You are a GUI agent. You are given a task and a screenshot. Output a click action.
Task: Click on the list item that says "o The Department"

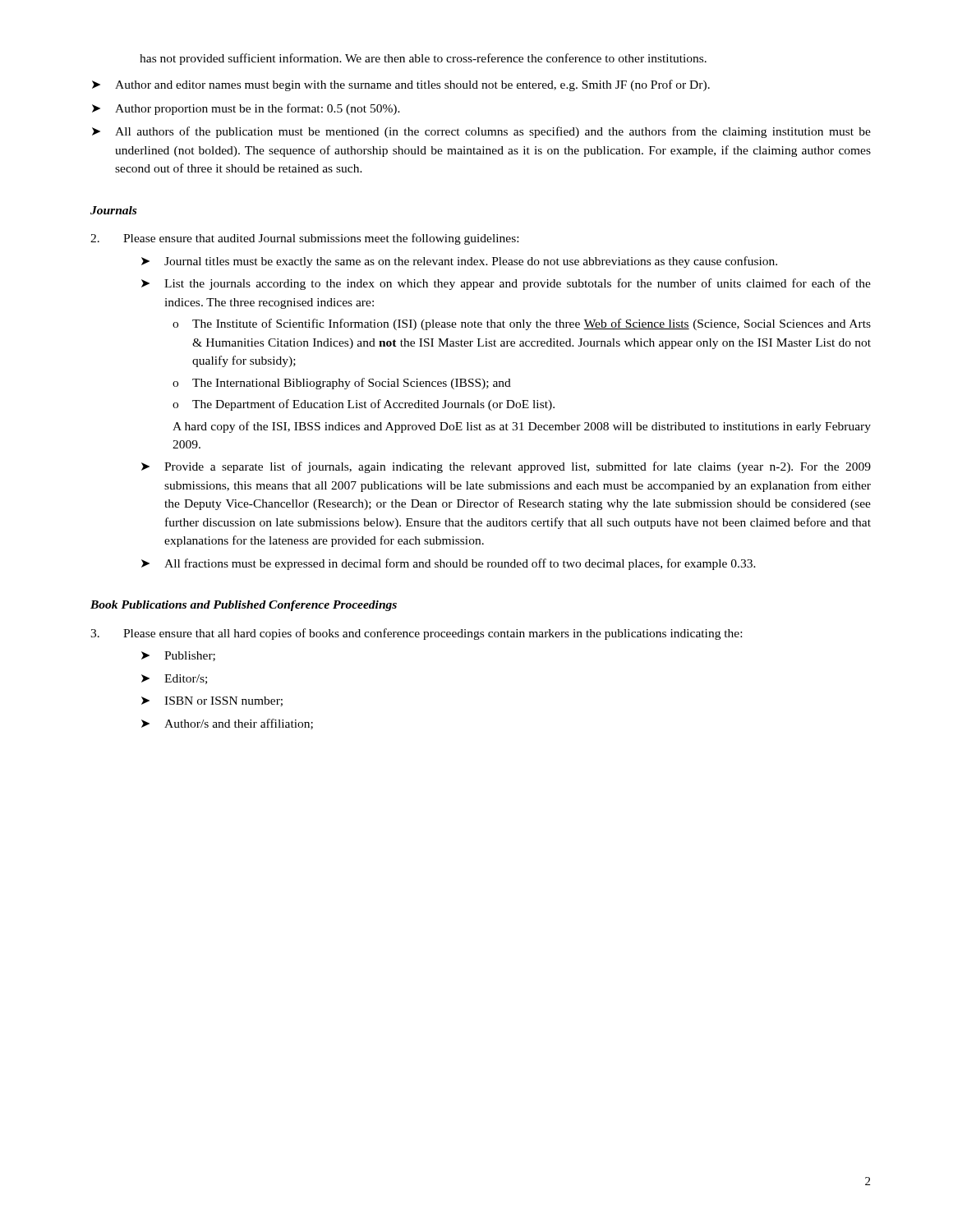pos(522,404)
